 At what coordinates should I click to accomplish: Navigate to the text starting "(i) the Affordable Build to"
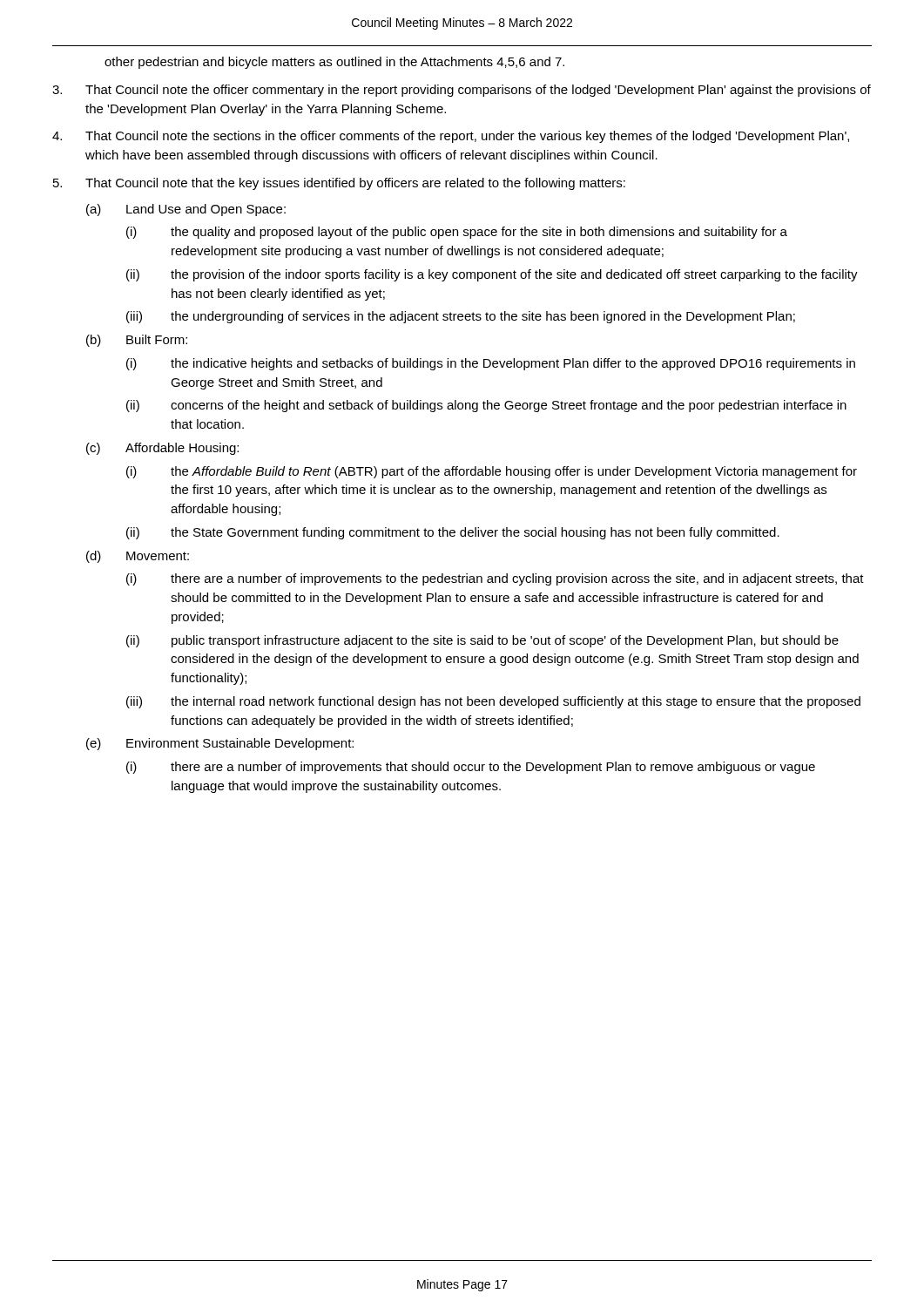(499, 490)
